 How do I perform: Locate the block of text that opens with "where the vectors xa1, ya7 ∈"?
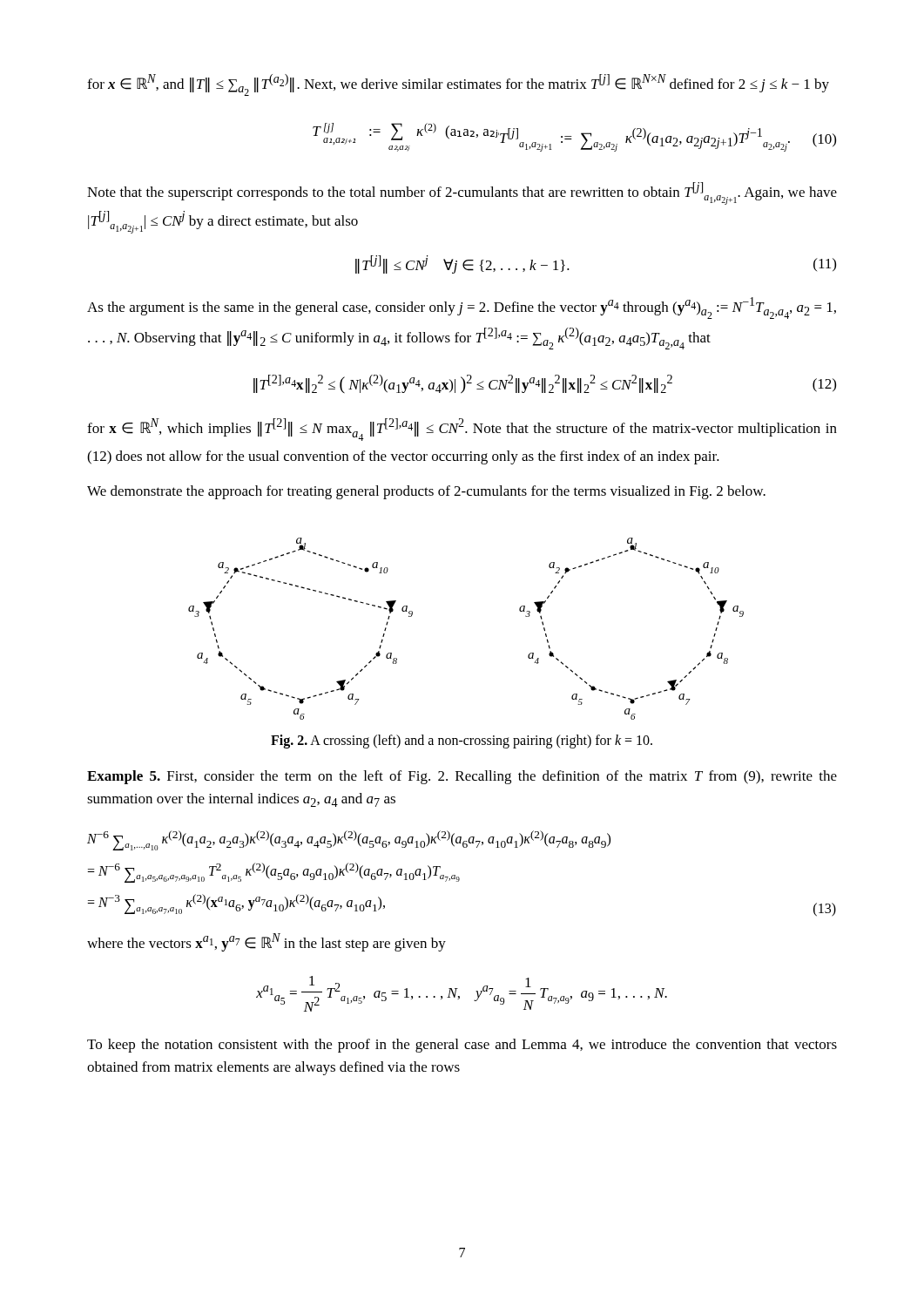point(266,941)
